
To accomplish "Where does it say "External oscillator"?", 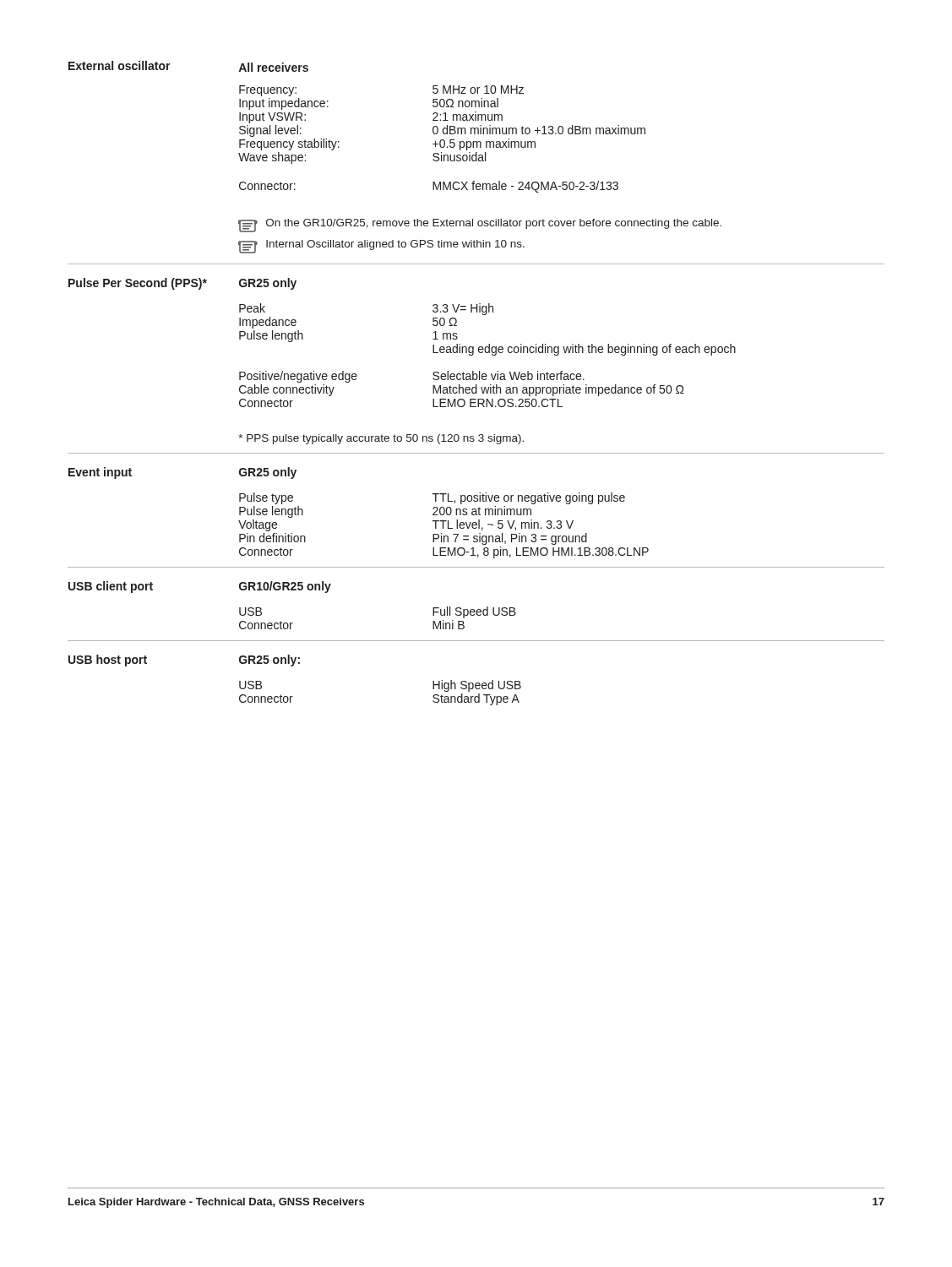I will (119, 66).
